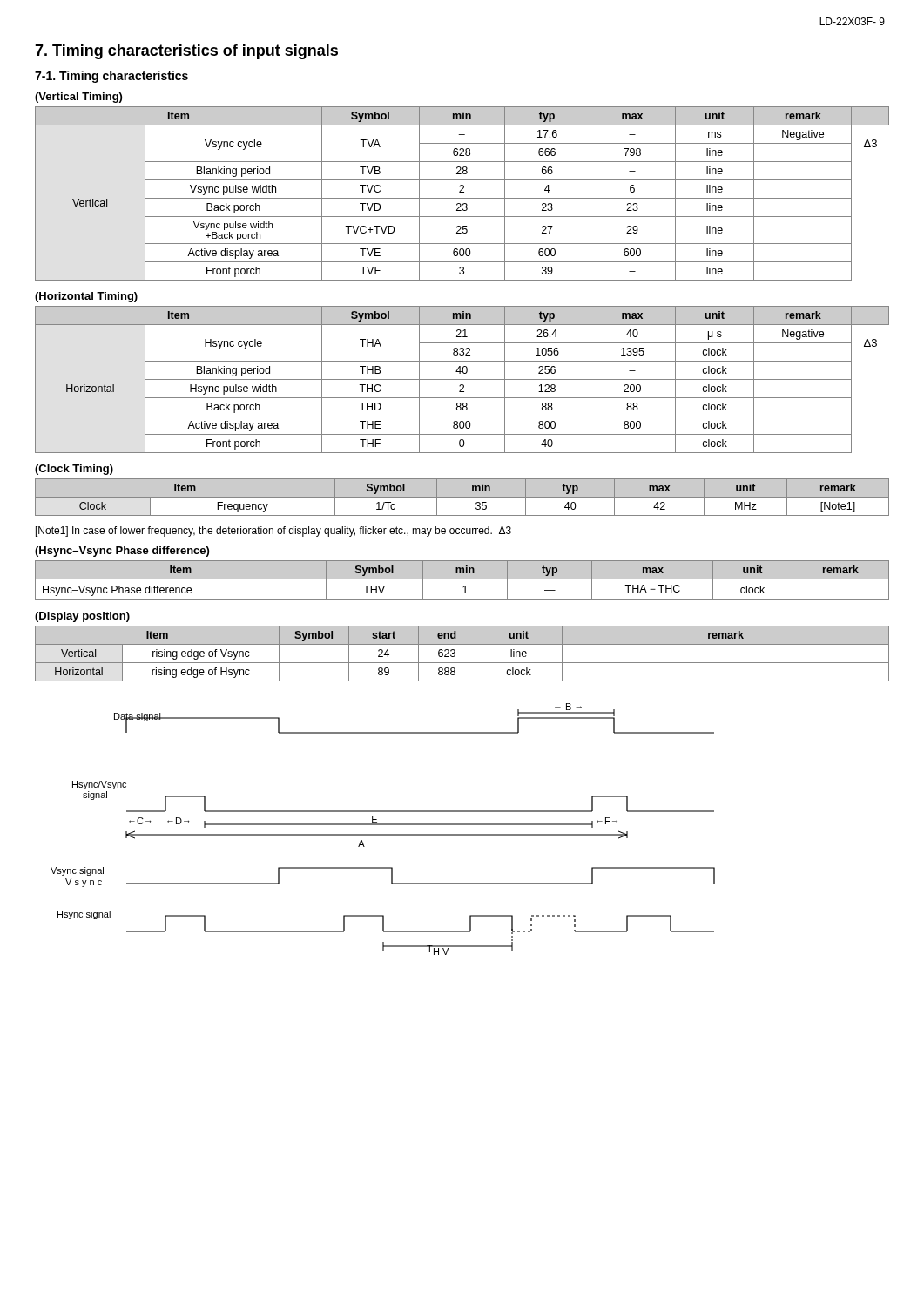Find the schematic
The image size is (924, 1307).
click(462, 829)
